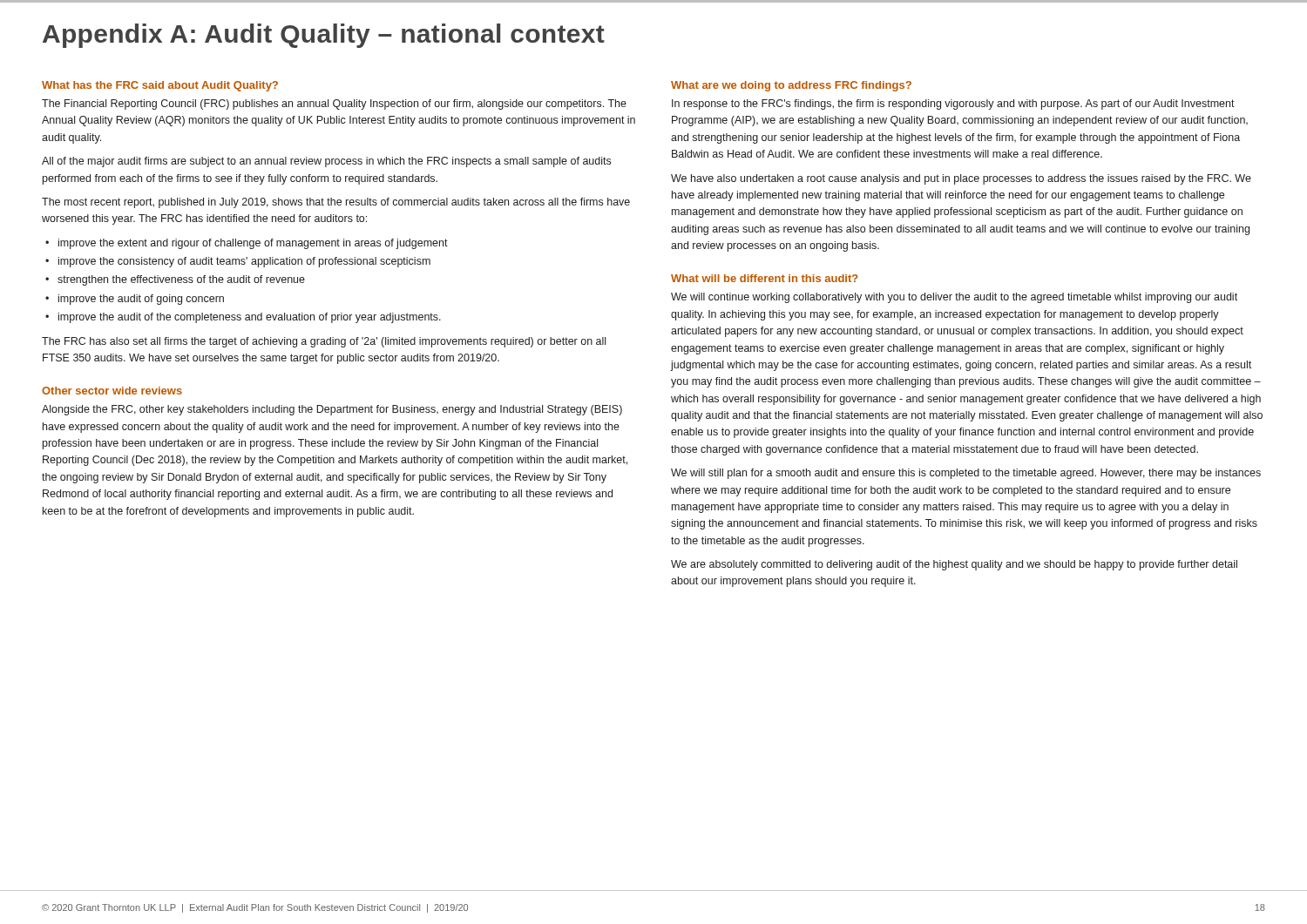Click on the element starting "All of the"

point(327,170)
